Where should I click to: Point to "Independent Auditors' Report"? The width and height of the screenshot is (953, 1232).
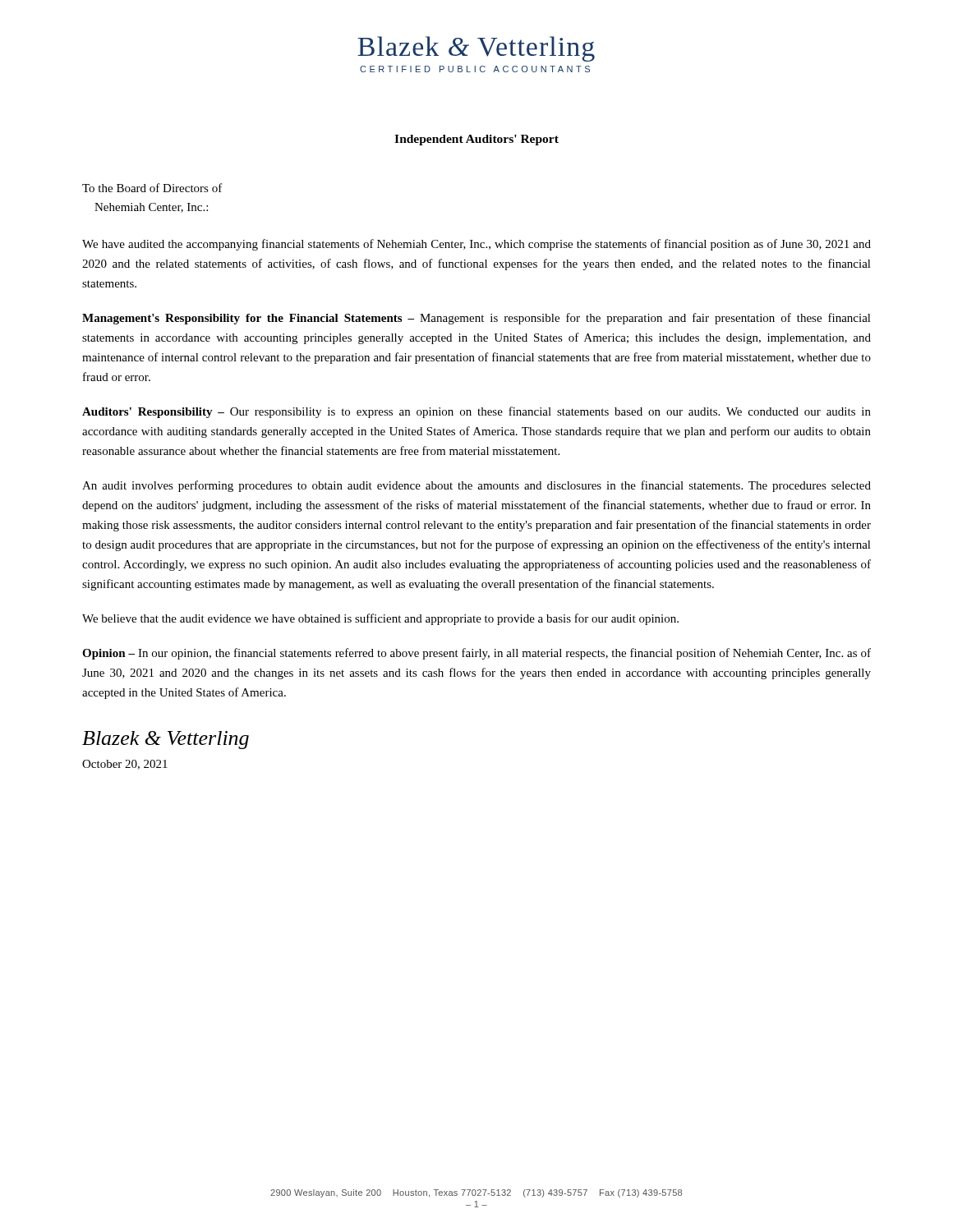point(476,138)
